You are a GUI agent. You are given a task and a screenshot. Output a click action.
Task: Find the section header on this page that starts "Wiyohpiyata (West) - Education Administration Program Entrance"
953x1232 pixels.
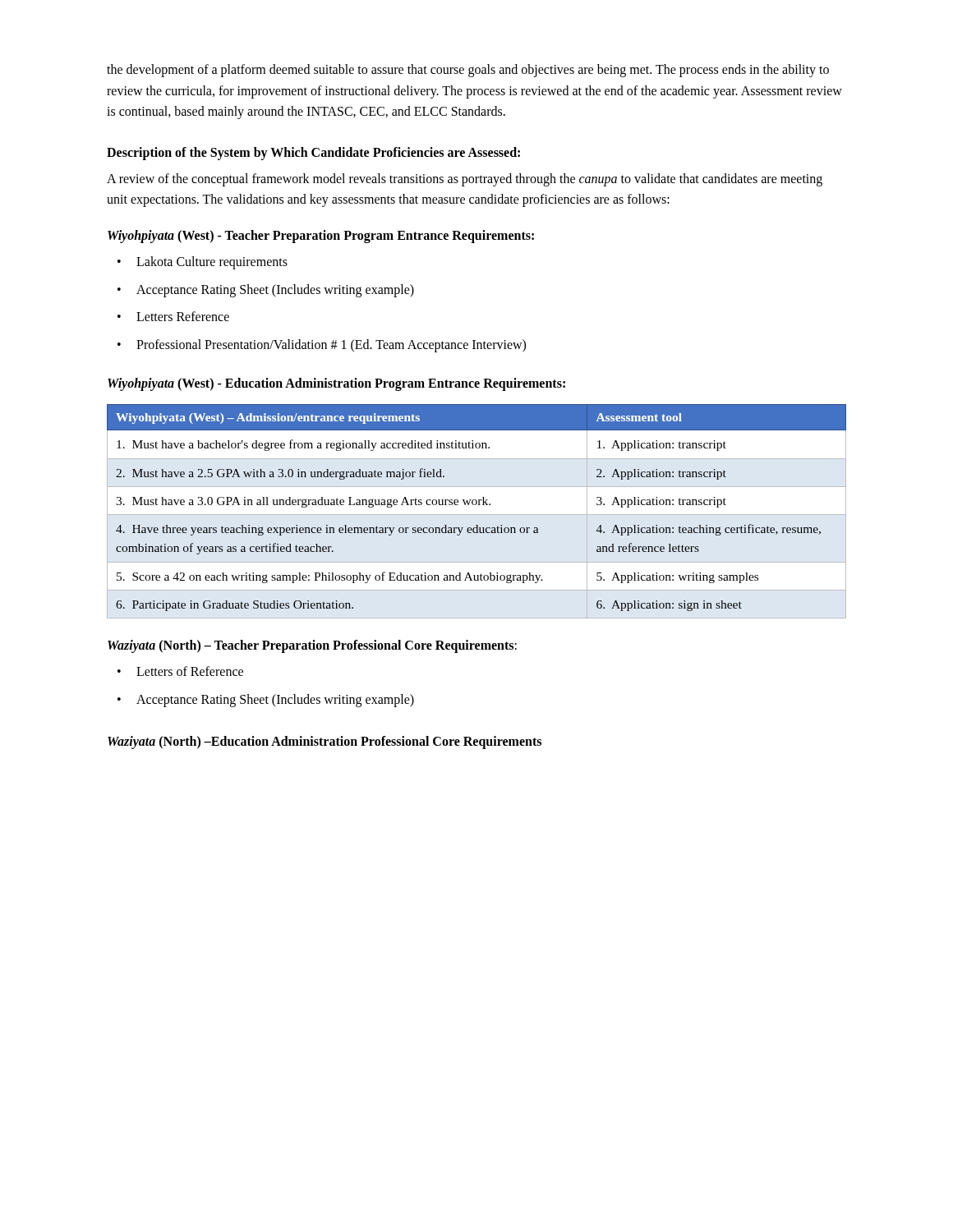[x=337, y=383]
